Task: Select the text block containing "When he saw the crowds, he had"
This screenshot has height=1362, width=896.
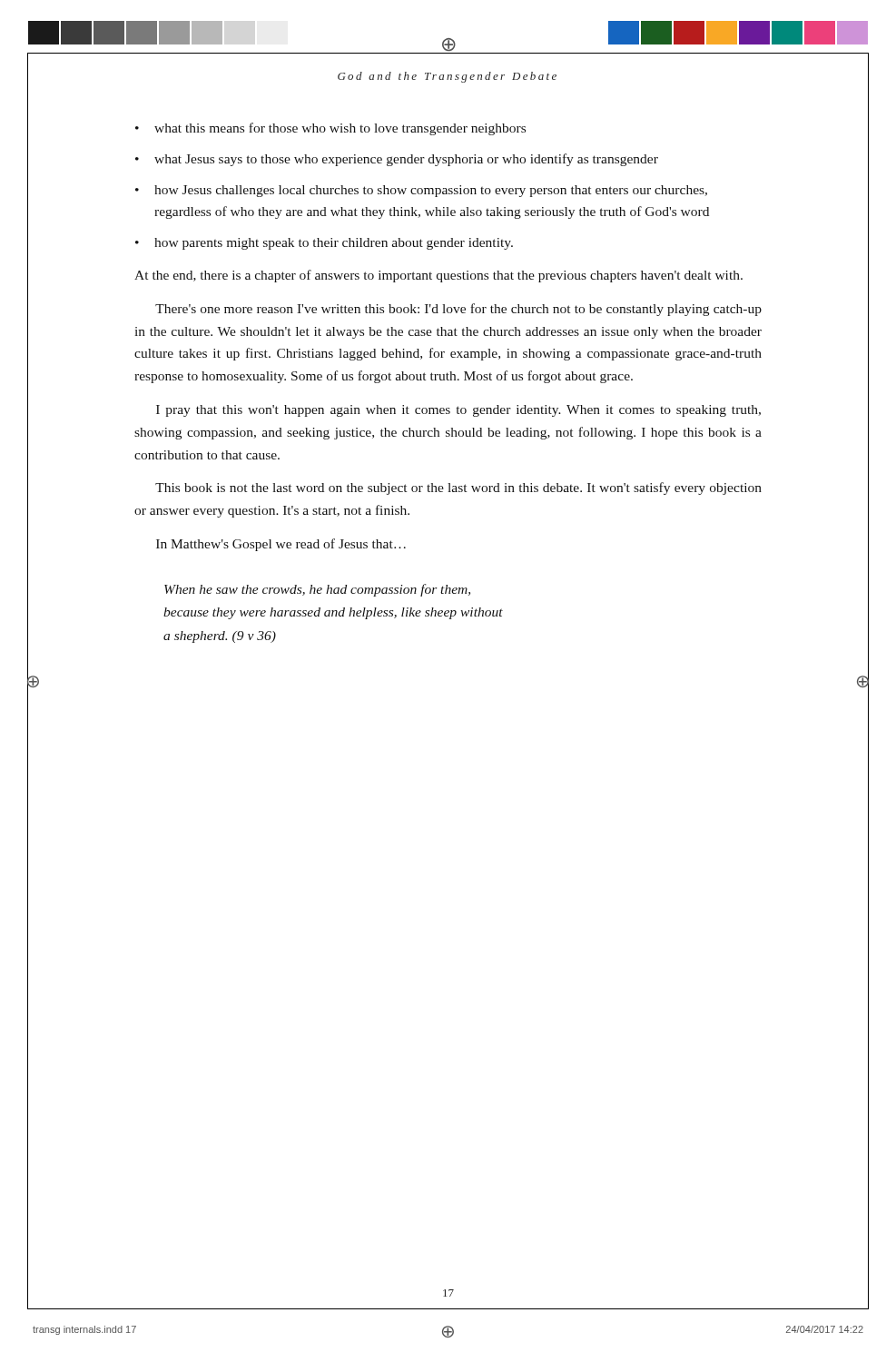Action: pyautogui.click(x=333, y=612)
